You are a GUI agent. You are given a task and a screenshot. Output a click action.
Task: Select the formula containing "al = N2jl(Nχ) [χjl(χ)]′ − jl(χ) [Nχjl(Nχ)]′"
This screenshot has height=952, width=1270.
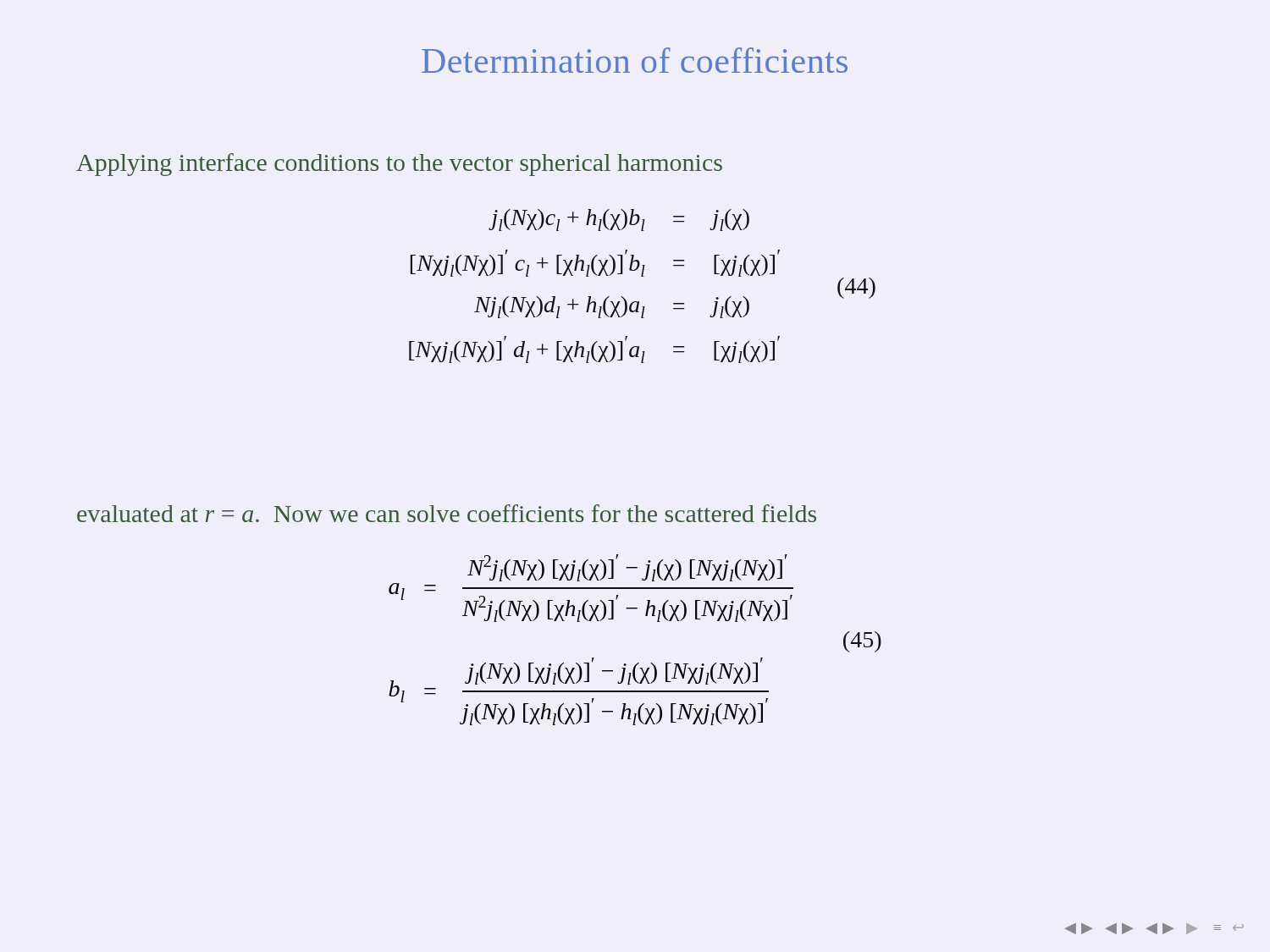[x=627, y=568]
